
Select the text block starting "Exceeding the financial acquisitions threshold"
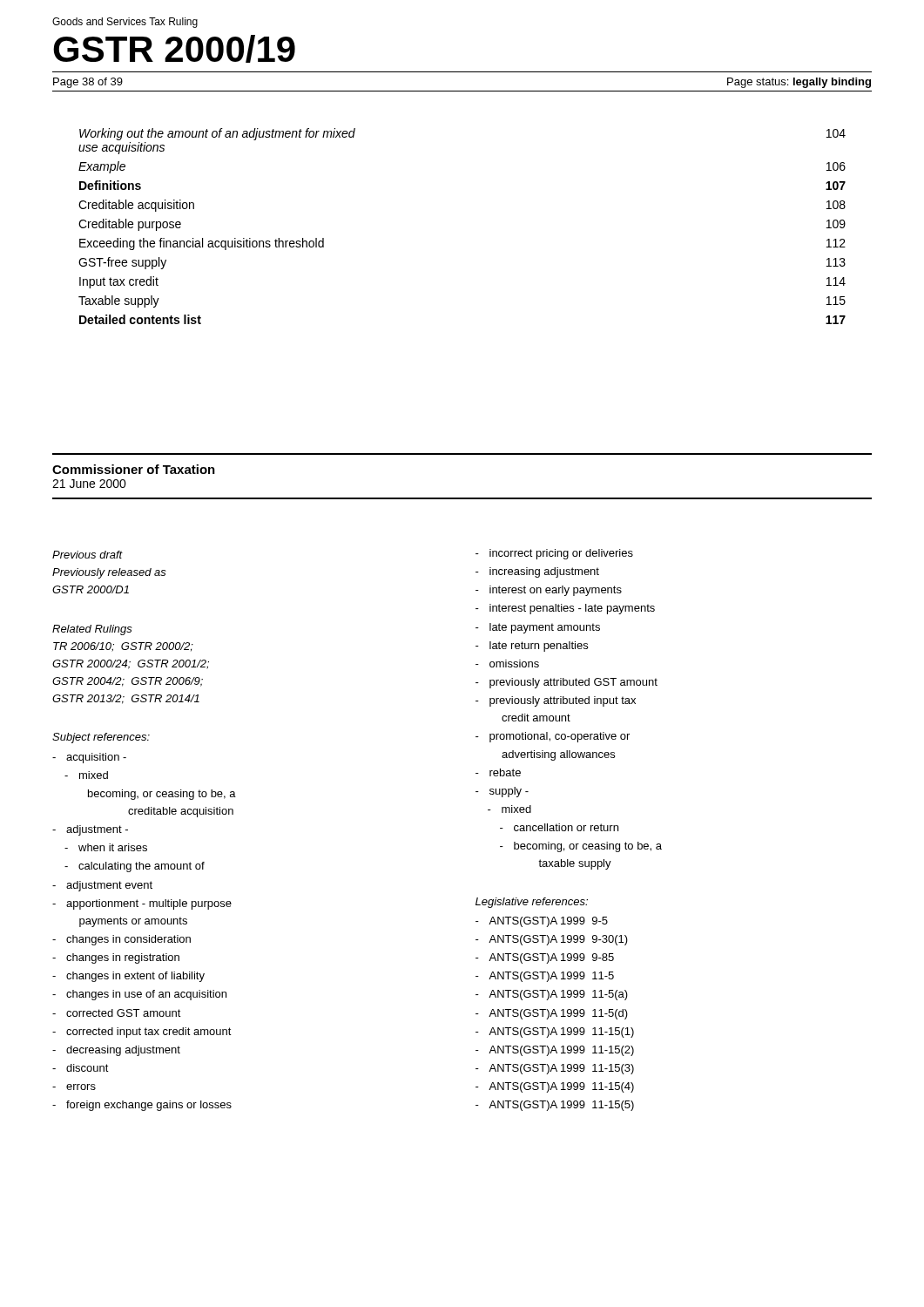(x=202, y=244)
